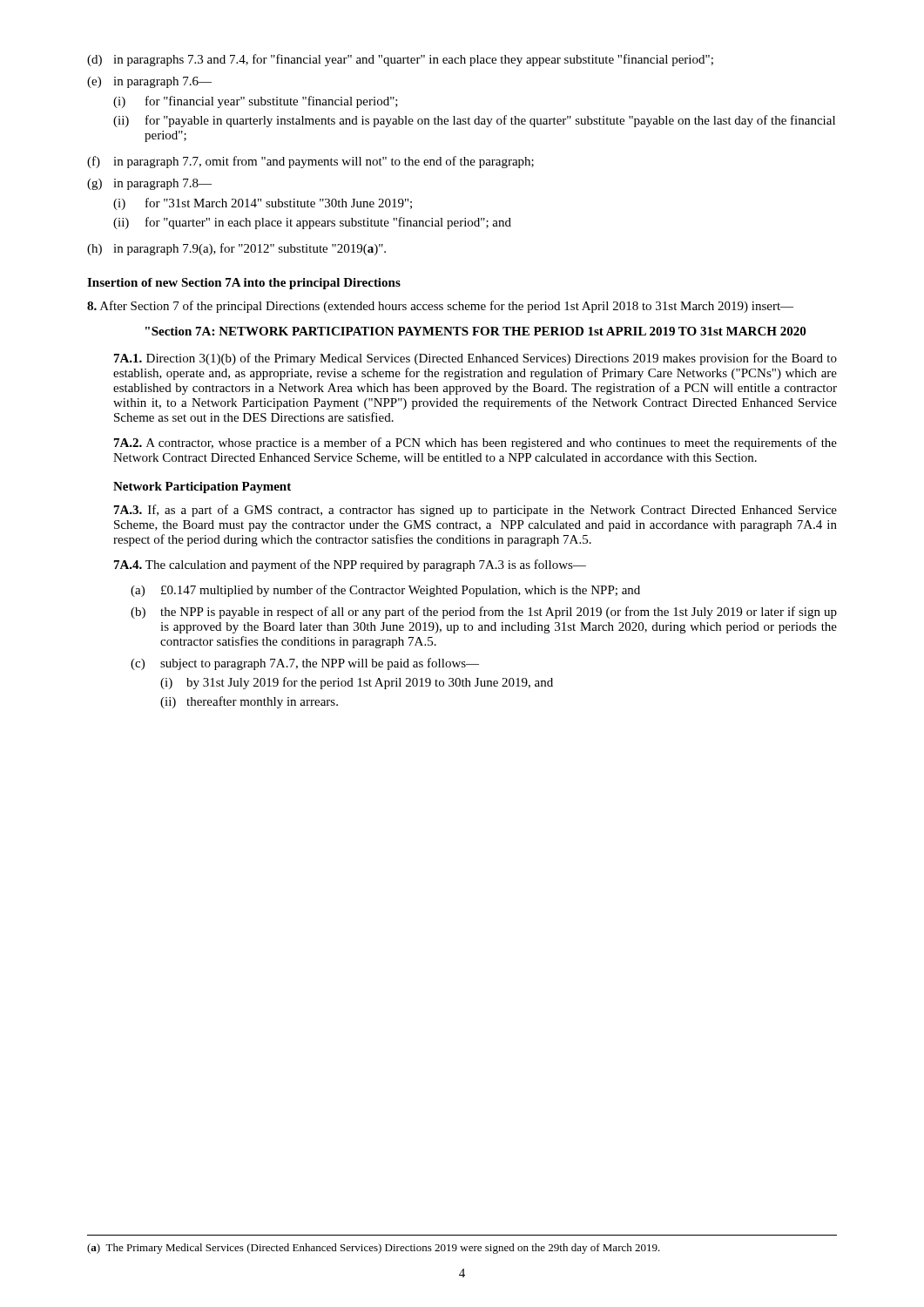
Task: Locate the region starting "(c) subject to"
Action: pos(484,685)
